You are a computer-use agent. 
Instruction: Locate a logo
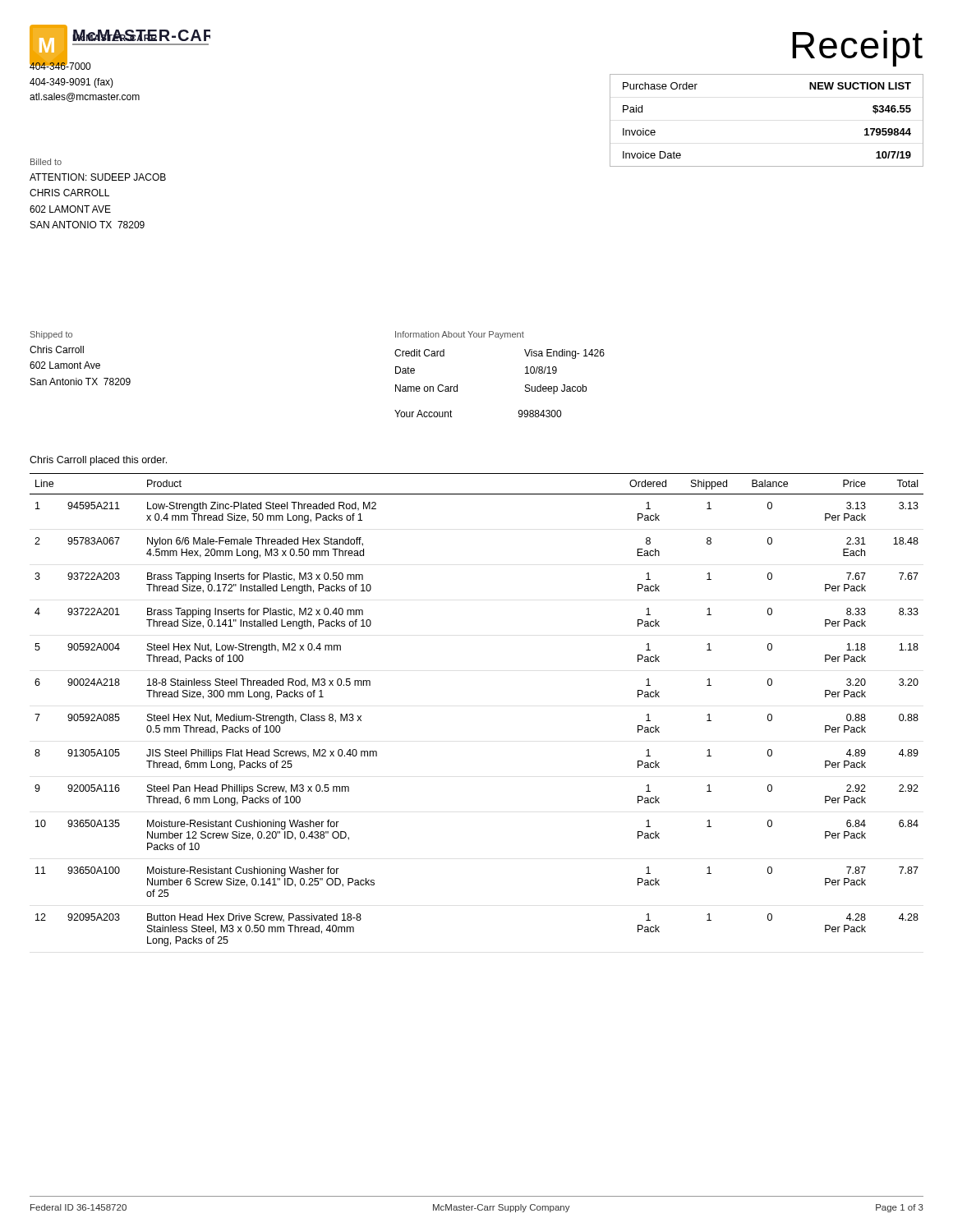120,46
